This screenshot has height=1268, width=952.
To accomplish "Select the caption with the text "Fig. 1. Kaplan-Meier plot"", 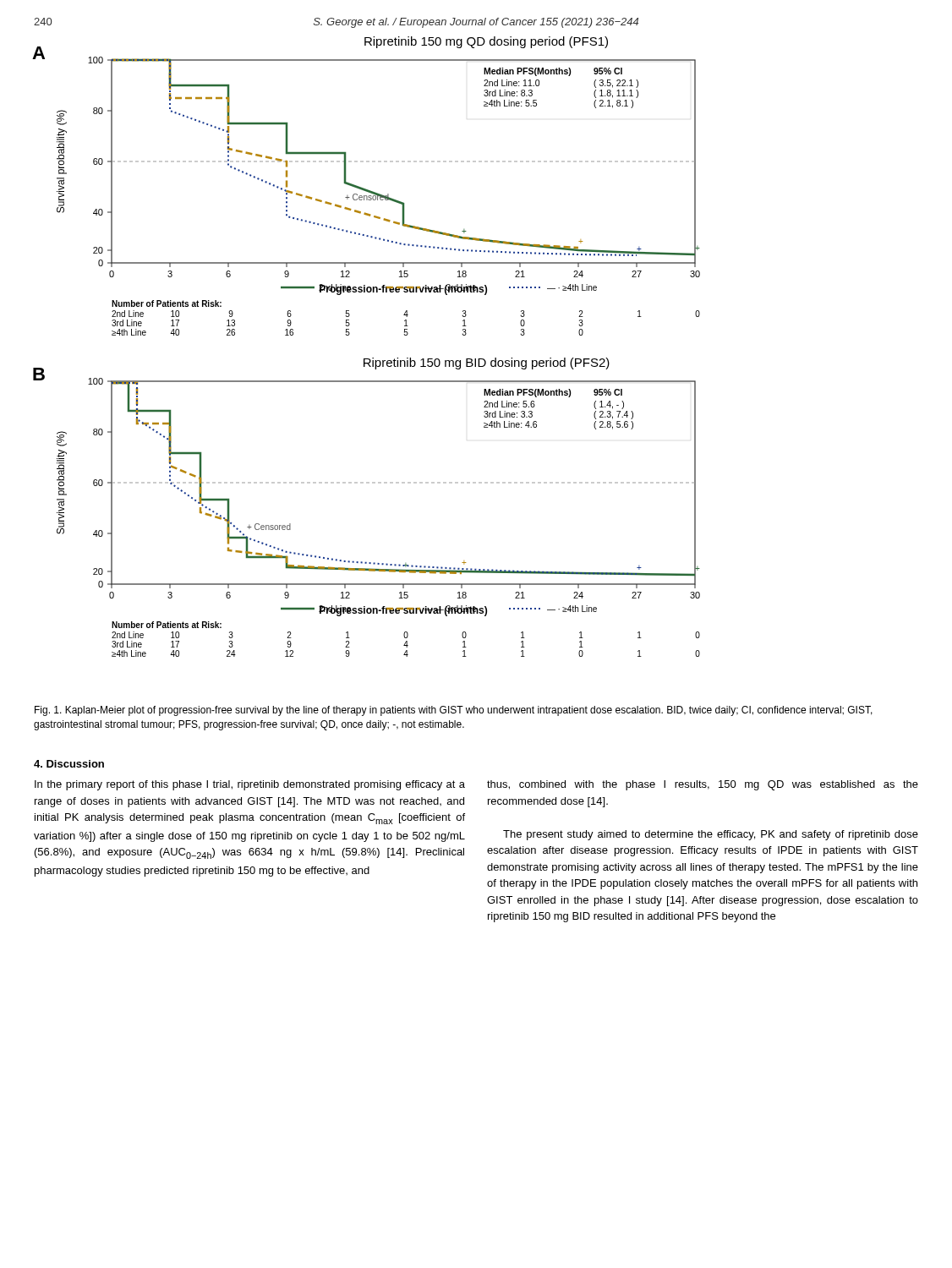I will point(453,717).
